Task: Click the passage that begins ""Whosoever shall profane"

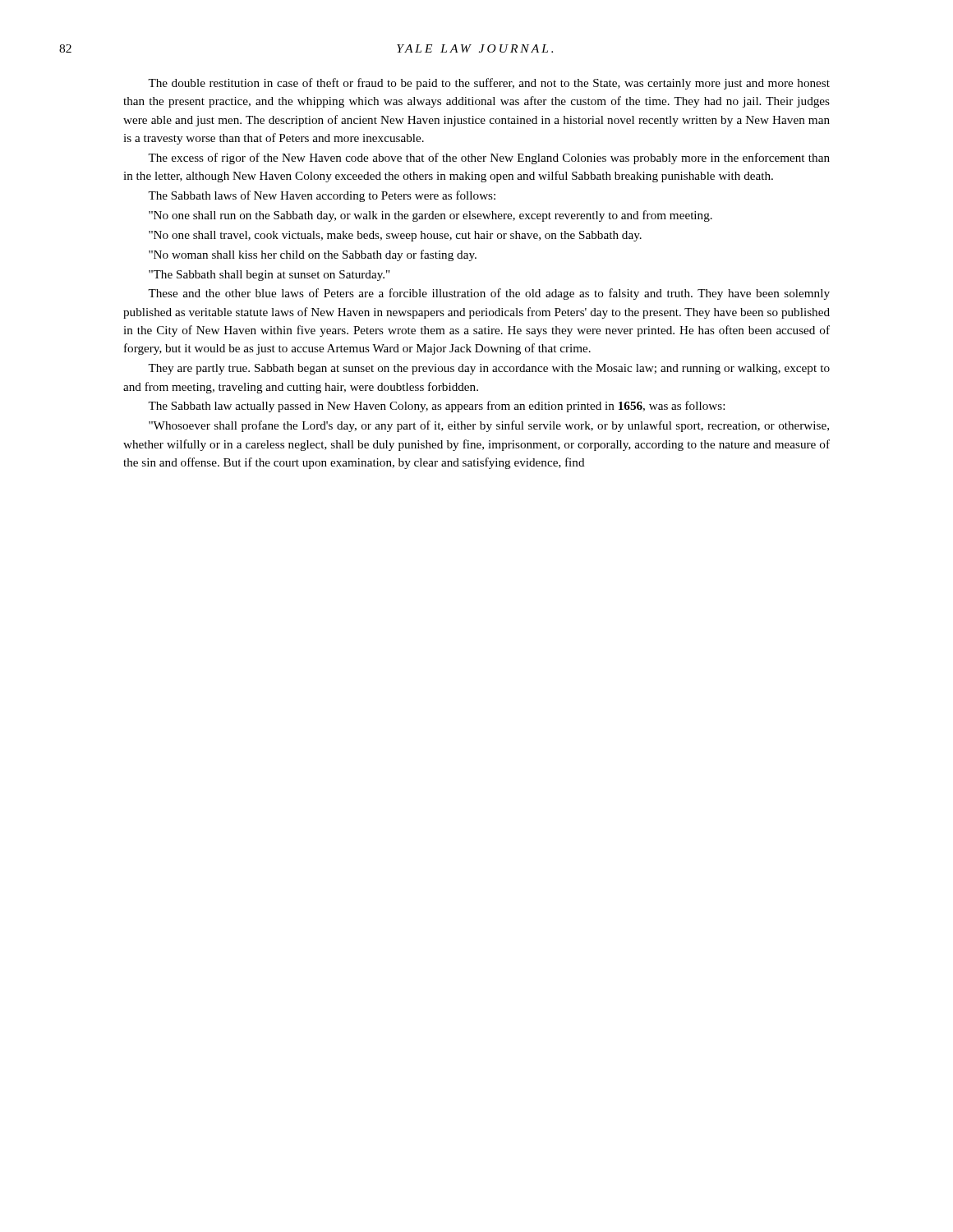Action: pyautogui.click(x=476, y=444)
